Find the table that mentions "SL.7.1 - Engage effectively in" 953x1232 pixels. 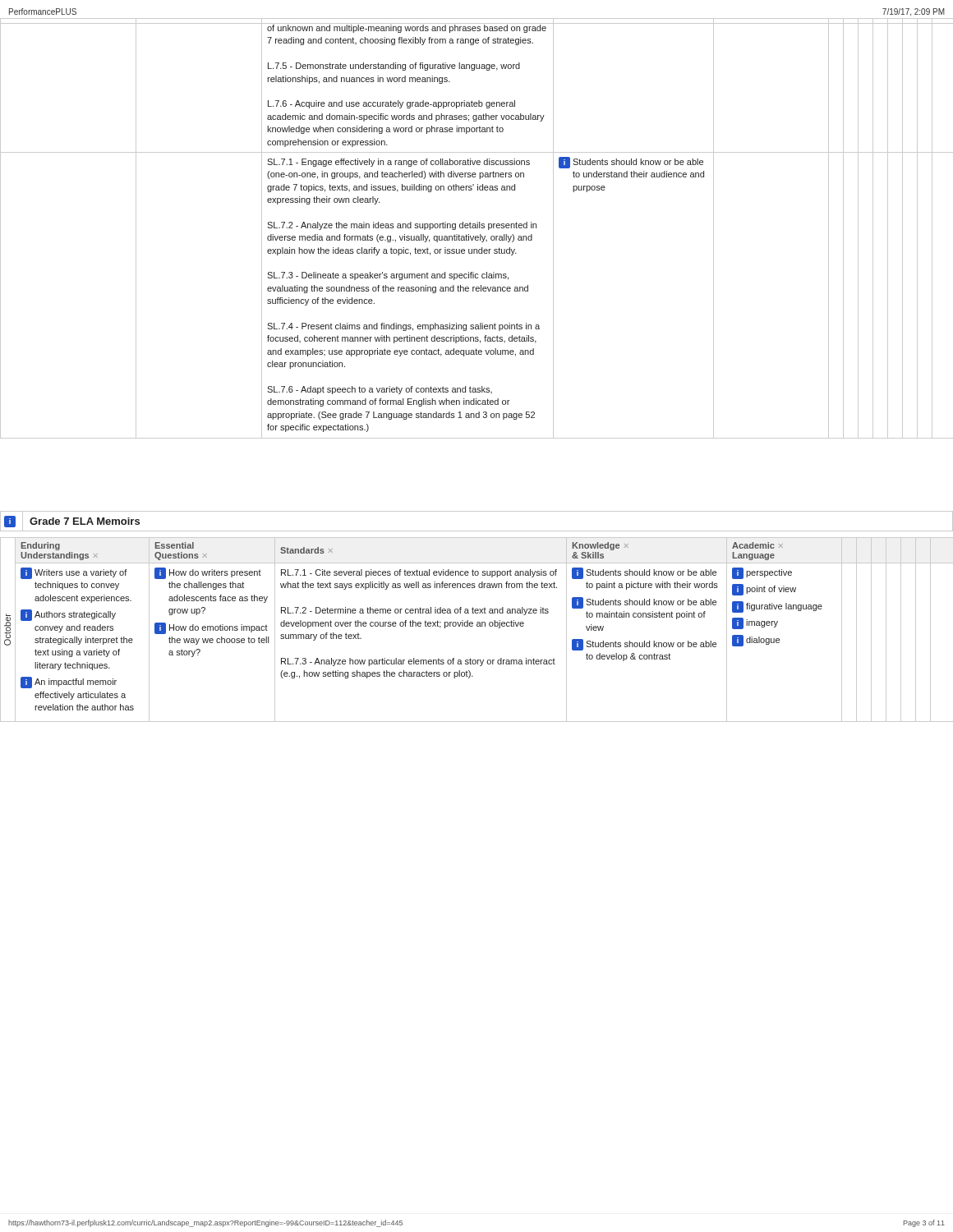(x=476, y=228)
